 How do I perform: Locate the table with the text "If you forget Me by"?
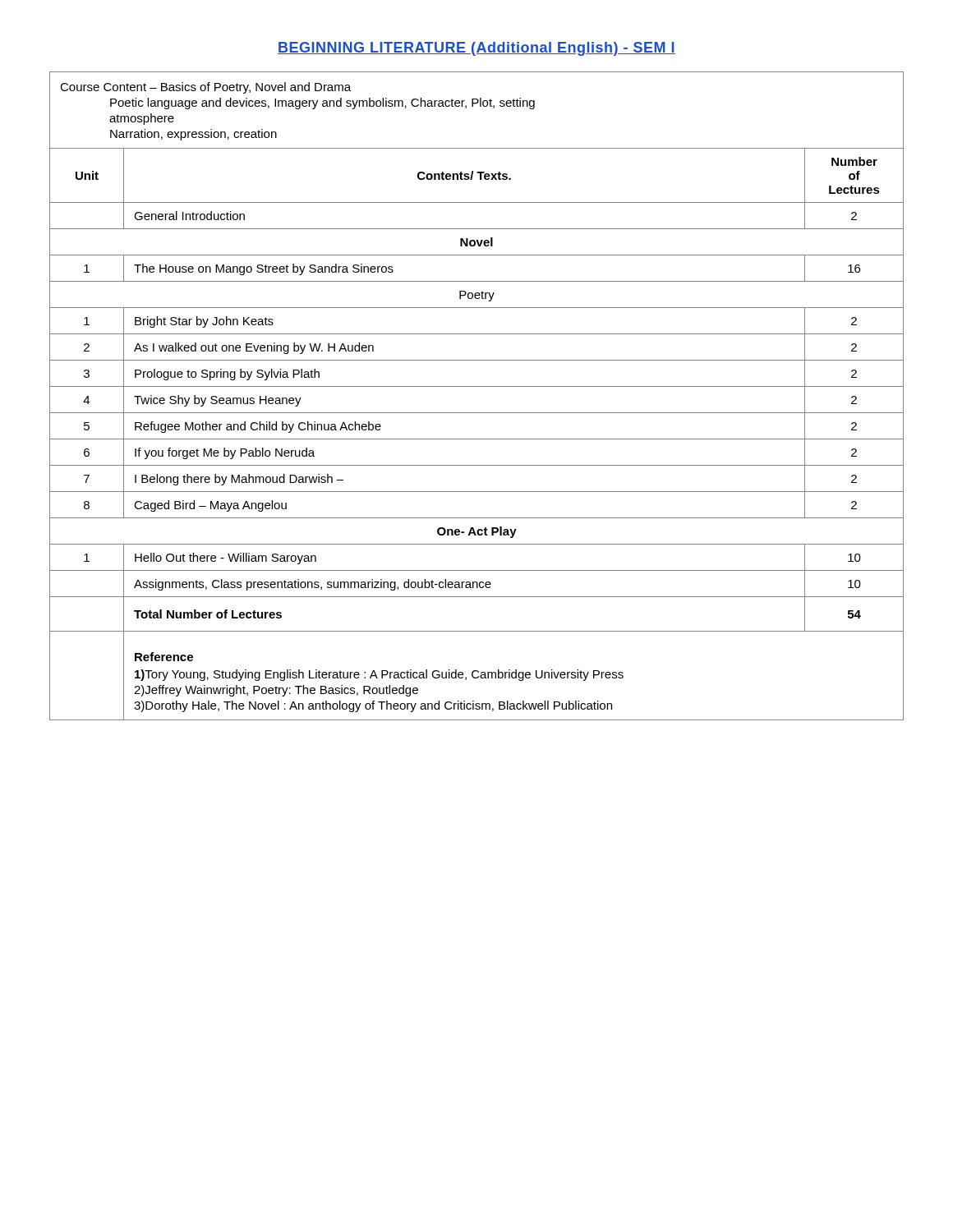tap(476, 396)
